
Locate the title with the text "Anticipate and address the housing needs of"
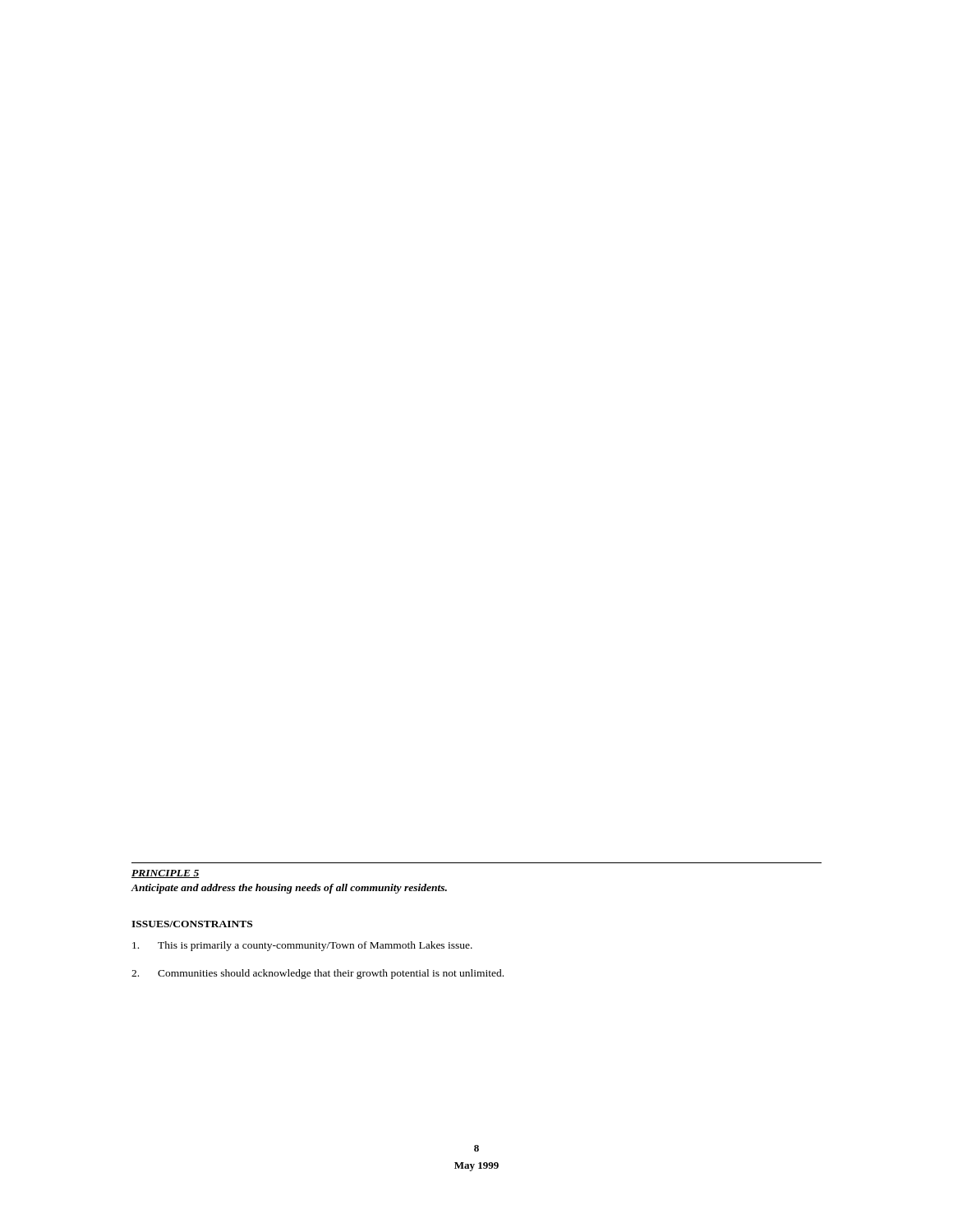(x=290, y=887)
